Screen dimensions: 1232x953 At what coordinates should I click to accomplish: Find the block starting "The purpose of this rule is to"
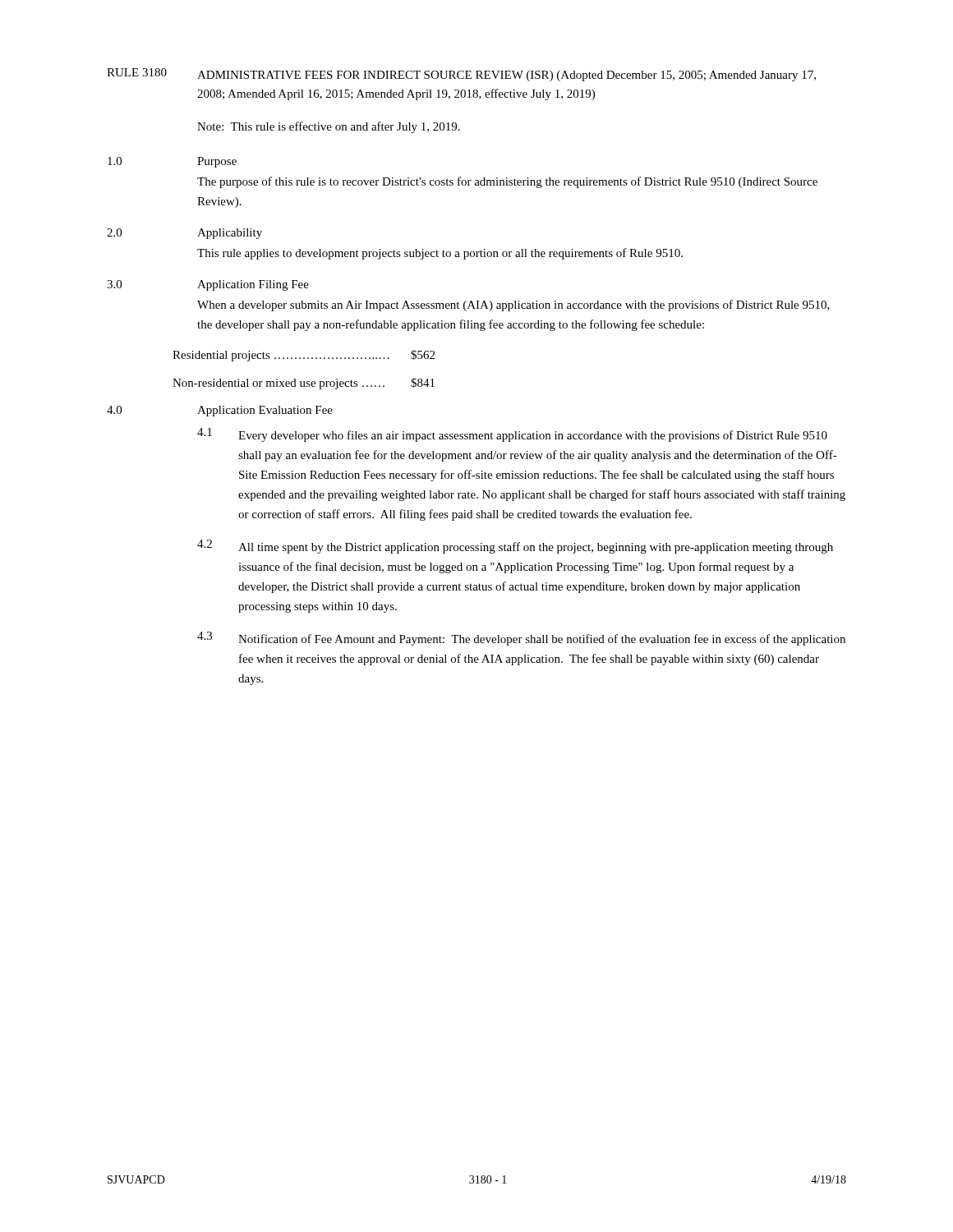click(507, 191)
